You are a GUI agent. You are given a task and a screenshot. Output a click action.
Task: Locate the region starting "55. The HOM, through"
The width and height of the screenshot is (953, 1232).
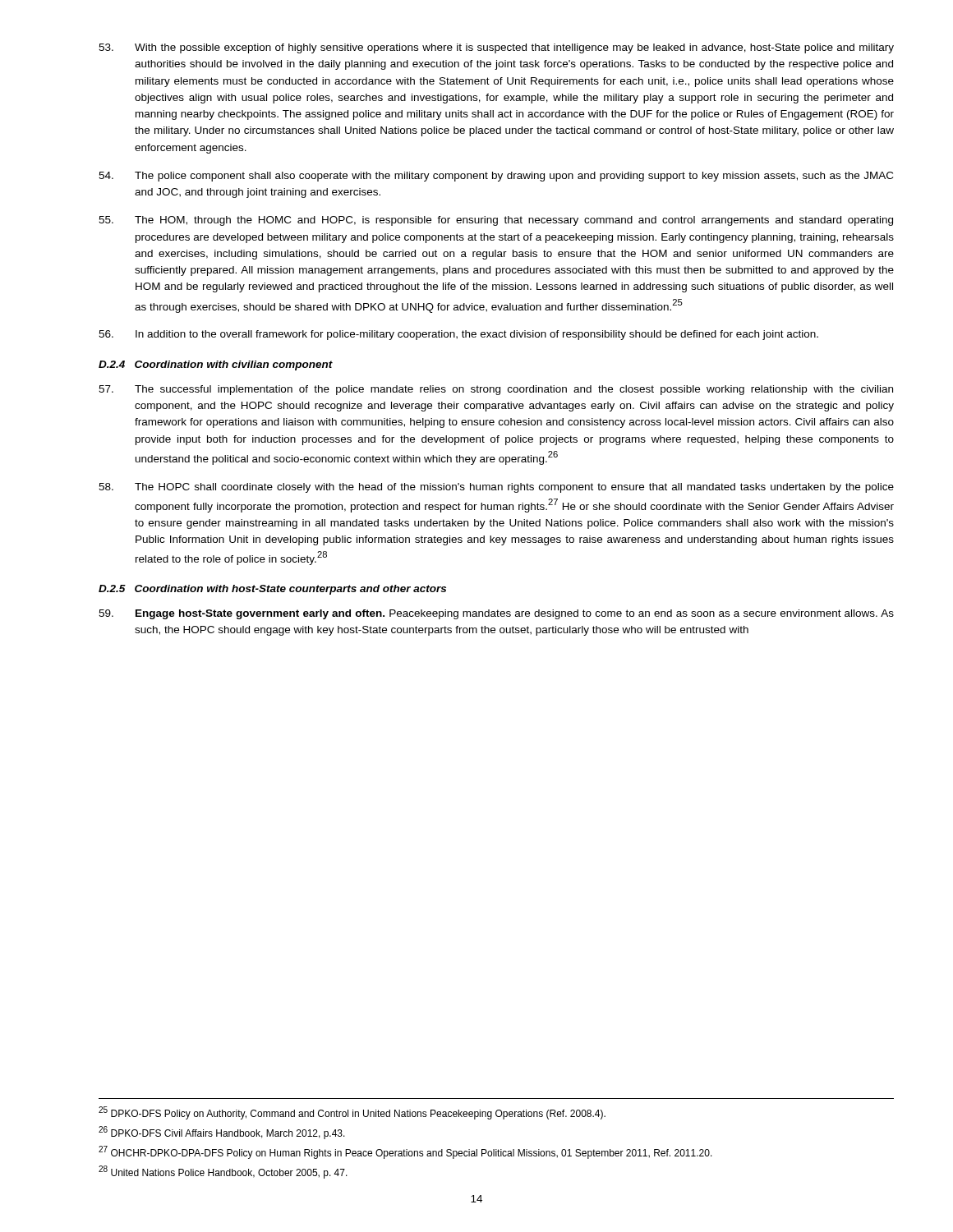pyautogui.click(x=496, y=263)
